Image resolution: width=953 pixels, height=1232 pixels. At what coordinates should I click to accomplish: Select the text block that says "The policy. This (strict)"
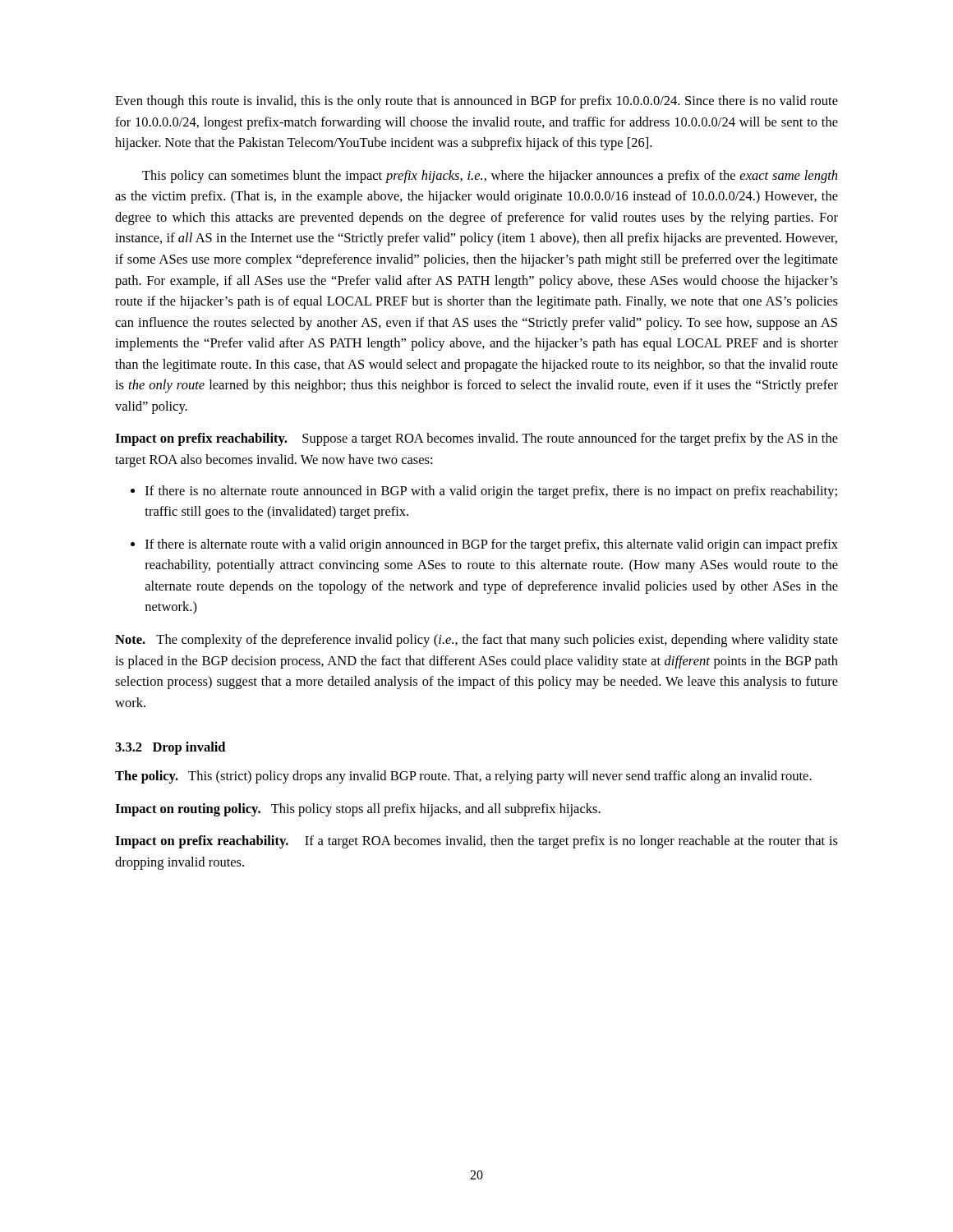click(464, 776)
